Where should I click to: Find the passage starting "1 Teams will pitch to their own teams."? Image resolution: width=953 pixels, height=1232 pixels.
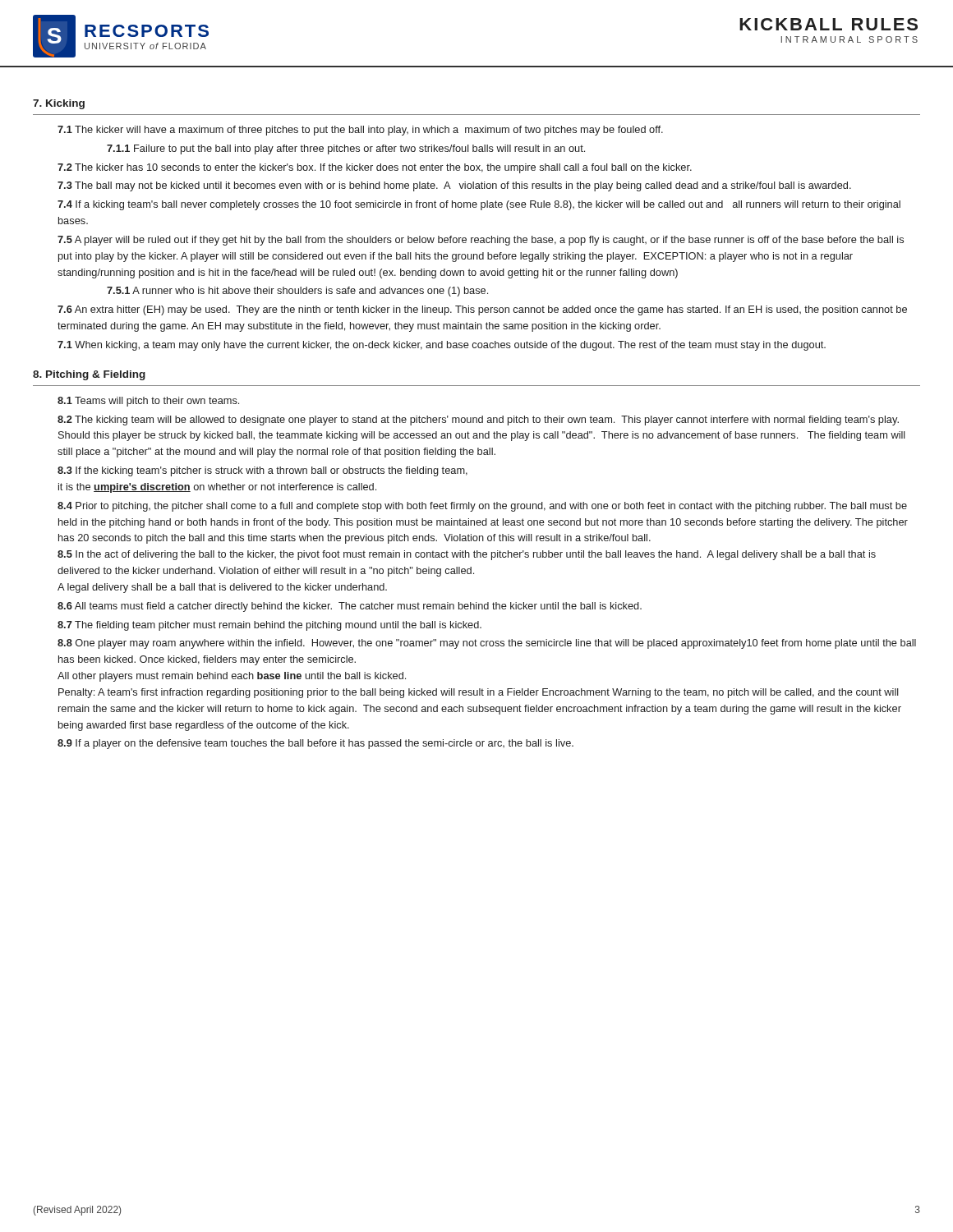pos(148,402)
